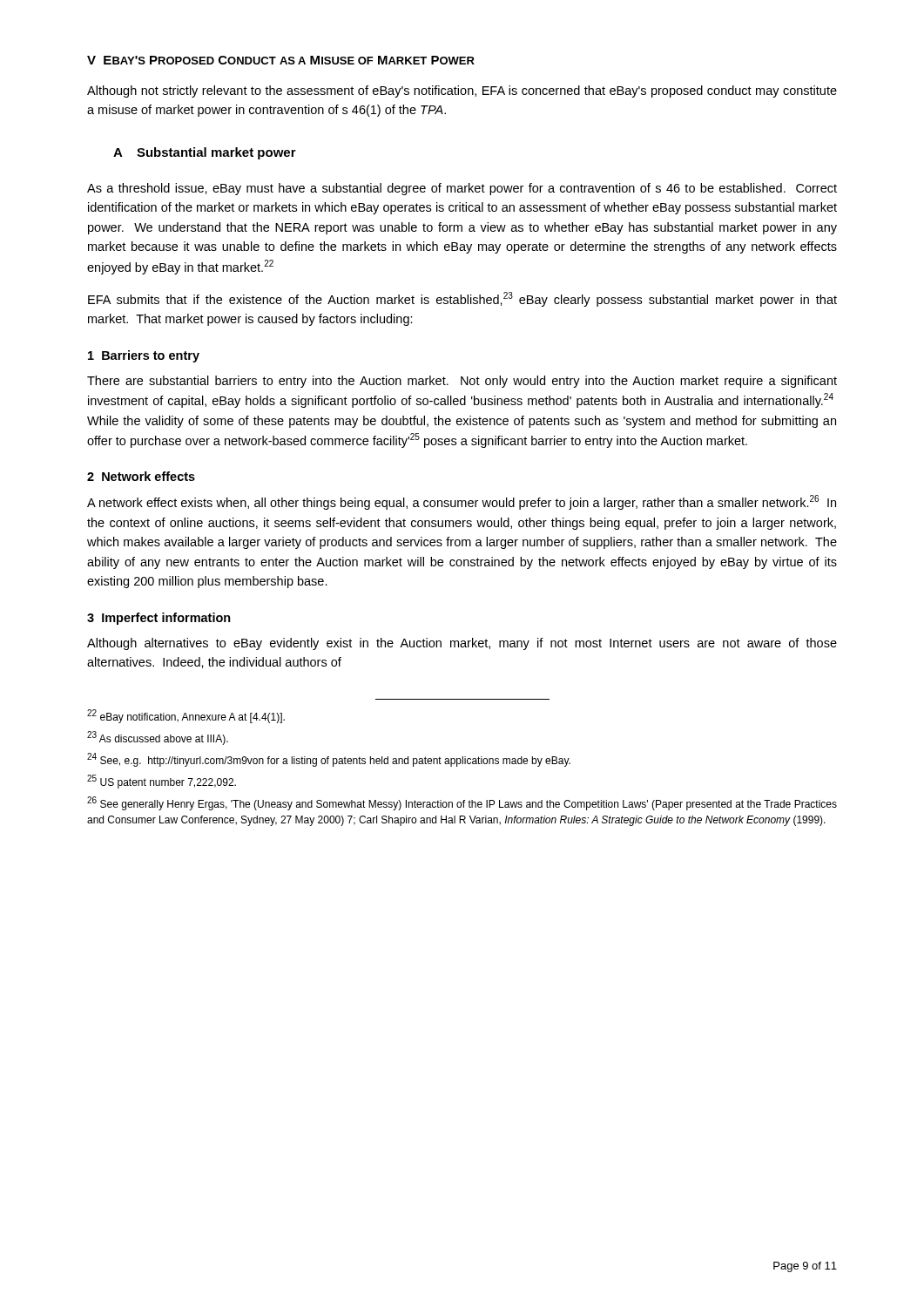This screenshot has width=924, height=1307.
Task: Select the footnote that says "22 eBay notification, Annexure A at [4.4(1)]."
Action: (x=186, y=715)
